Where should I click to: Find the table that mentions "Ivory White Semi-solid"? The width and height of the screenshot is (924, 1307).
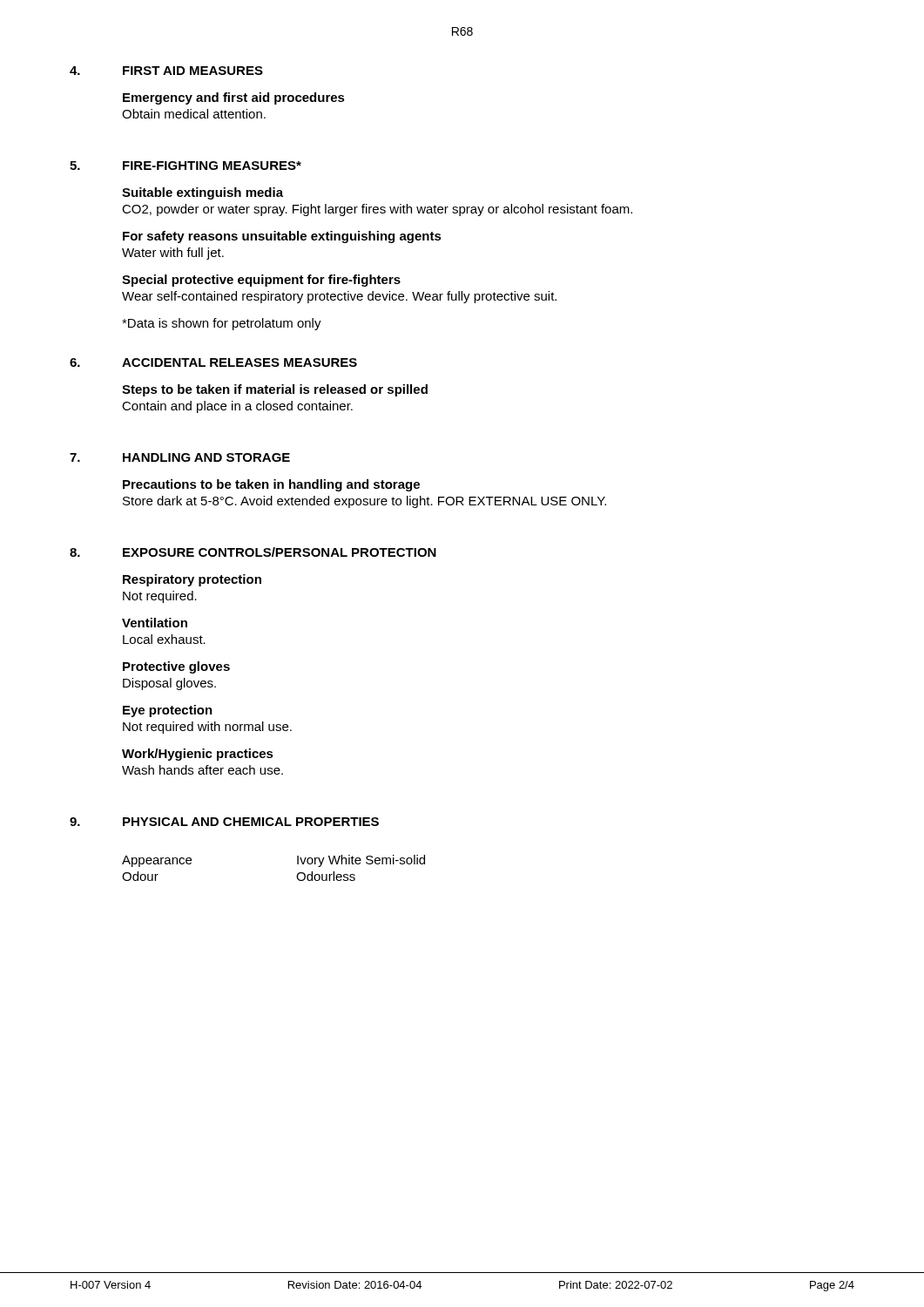(x=488, y=868)
